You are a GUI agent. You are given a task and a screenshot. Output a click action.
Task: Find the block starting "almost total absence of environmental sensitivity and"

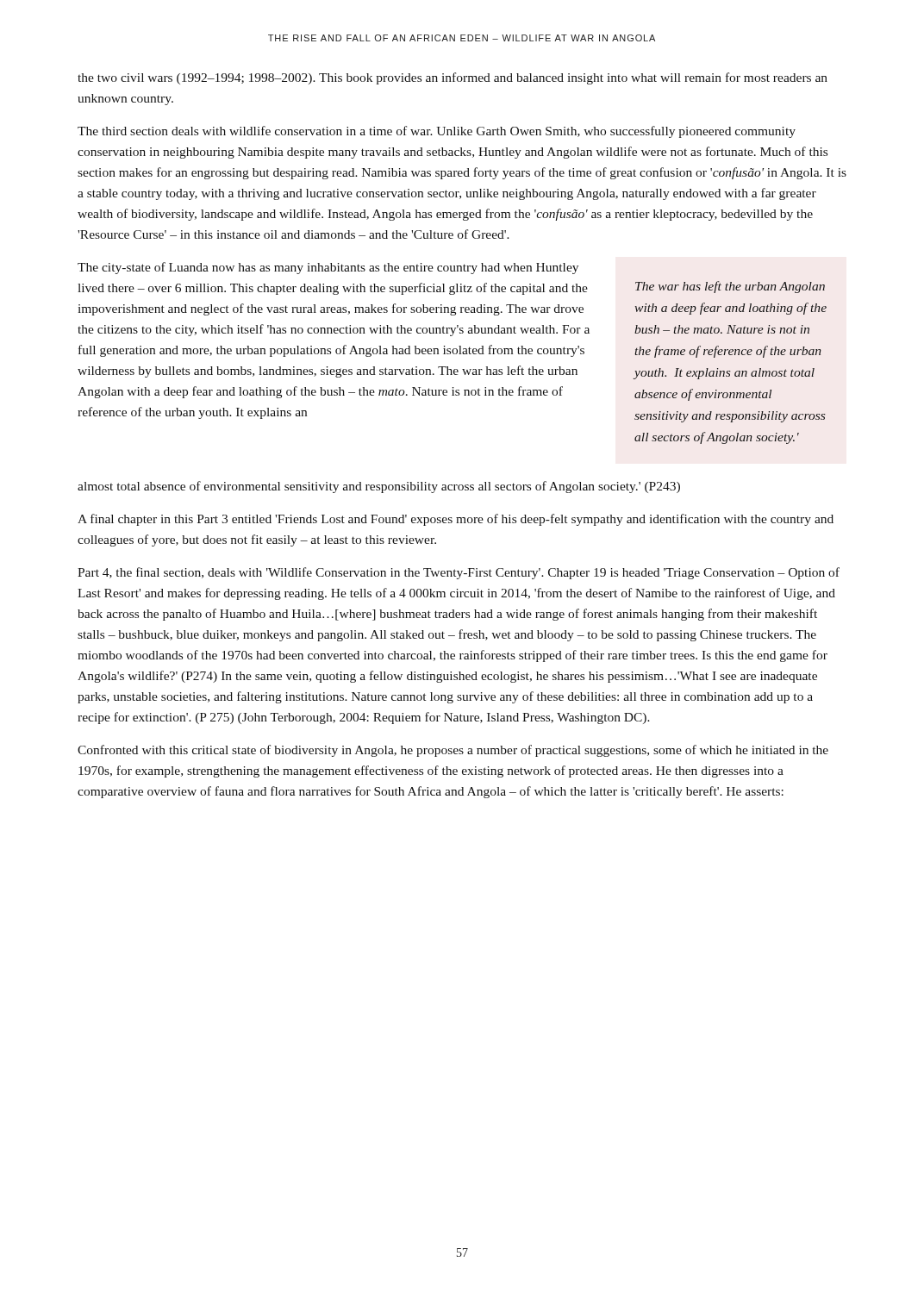click(x=462, y=486)
